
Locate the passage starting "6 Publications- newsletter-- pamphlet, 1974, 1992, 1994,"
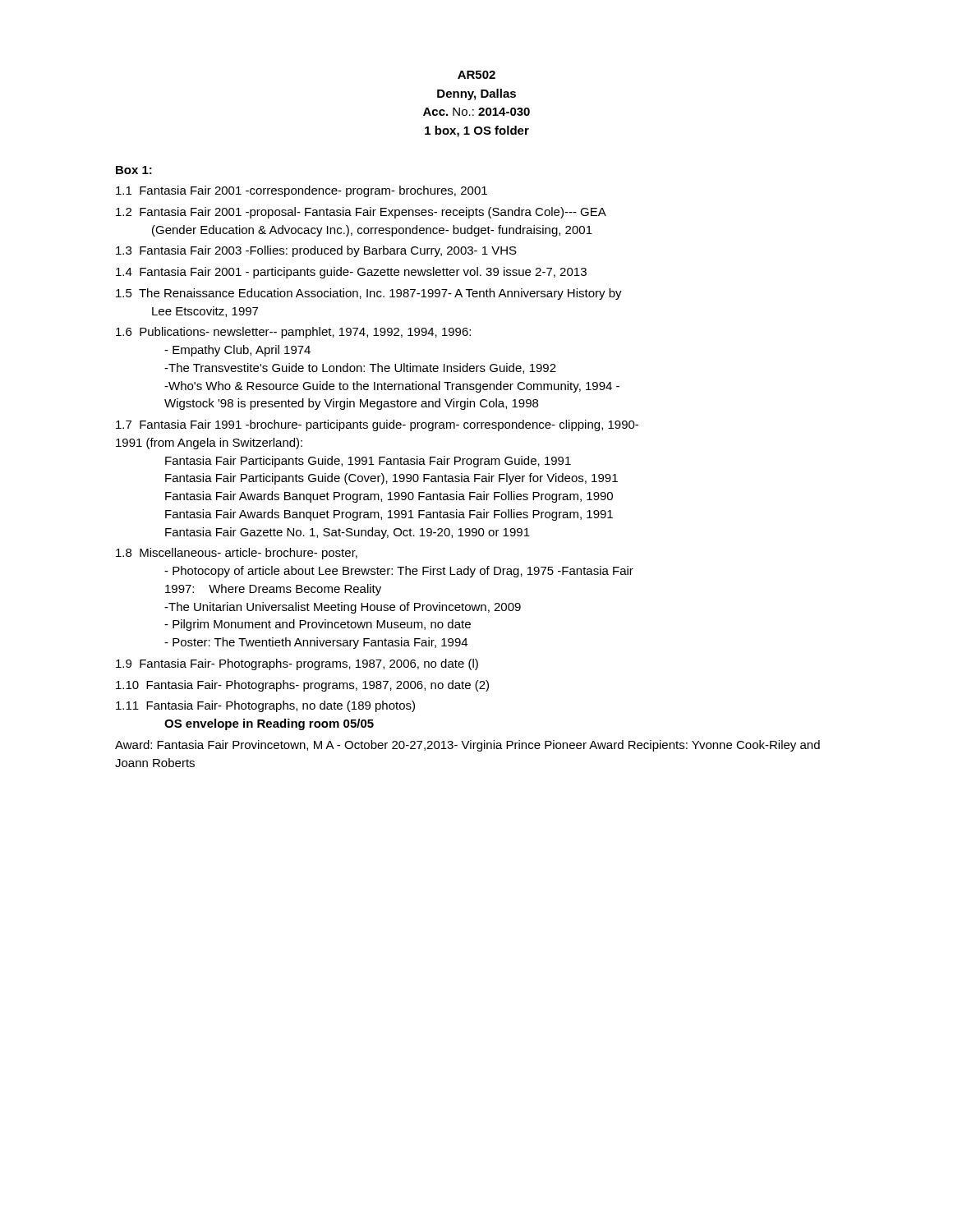coord(367,368)
